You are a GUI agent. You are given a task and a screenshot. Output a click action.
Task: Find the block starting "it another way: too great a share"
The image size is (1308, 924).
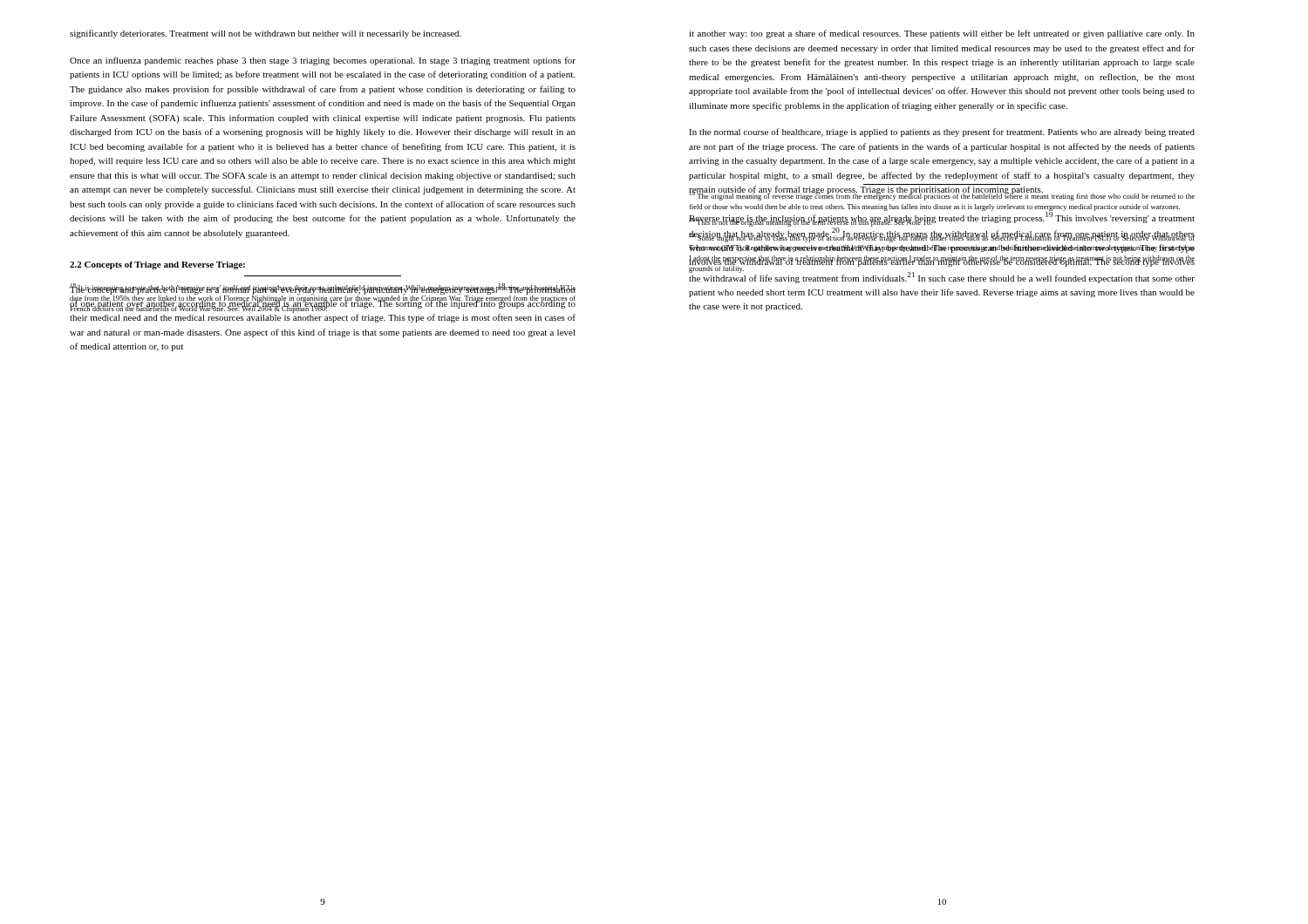click(x=942, y=69)
